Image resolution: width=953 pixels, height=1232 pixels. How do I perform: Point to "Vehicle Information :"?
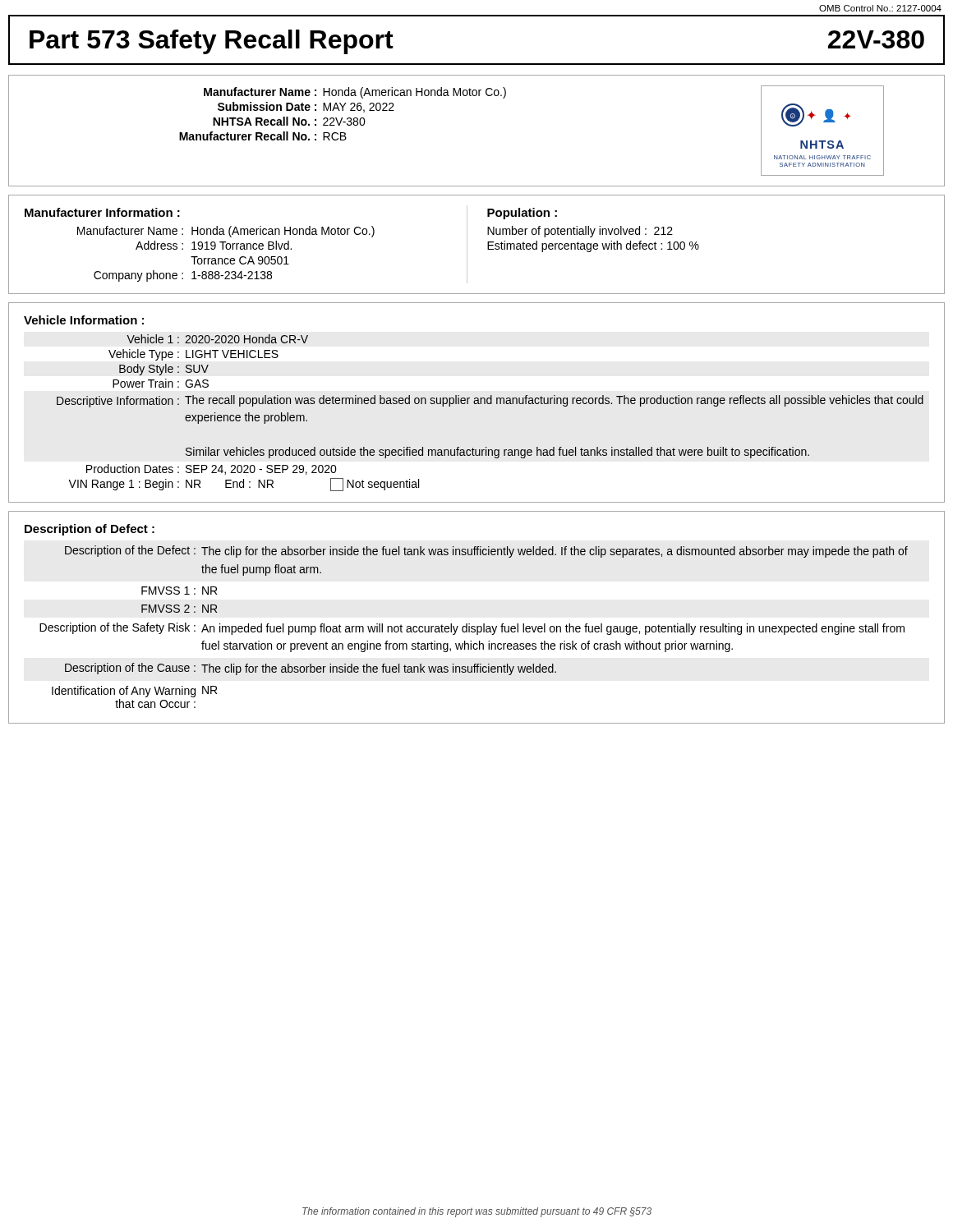click(x=84, y=320)
